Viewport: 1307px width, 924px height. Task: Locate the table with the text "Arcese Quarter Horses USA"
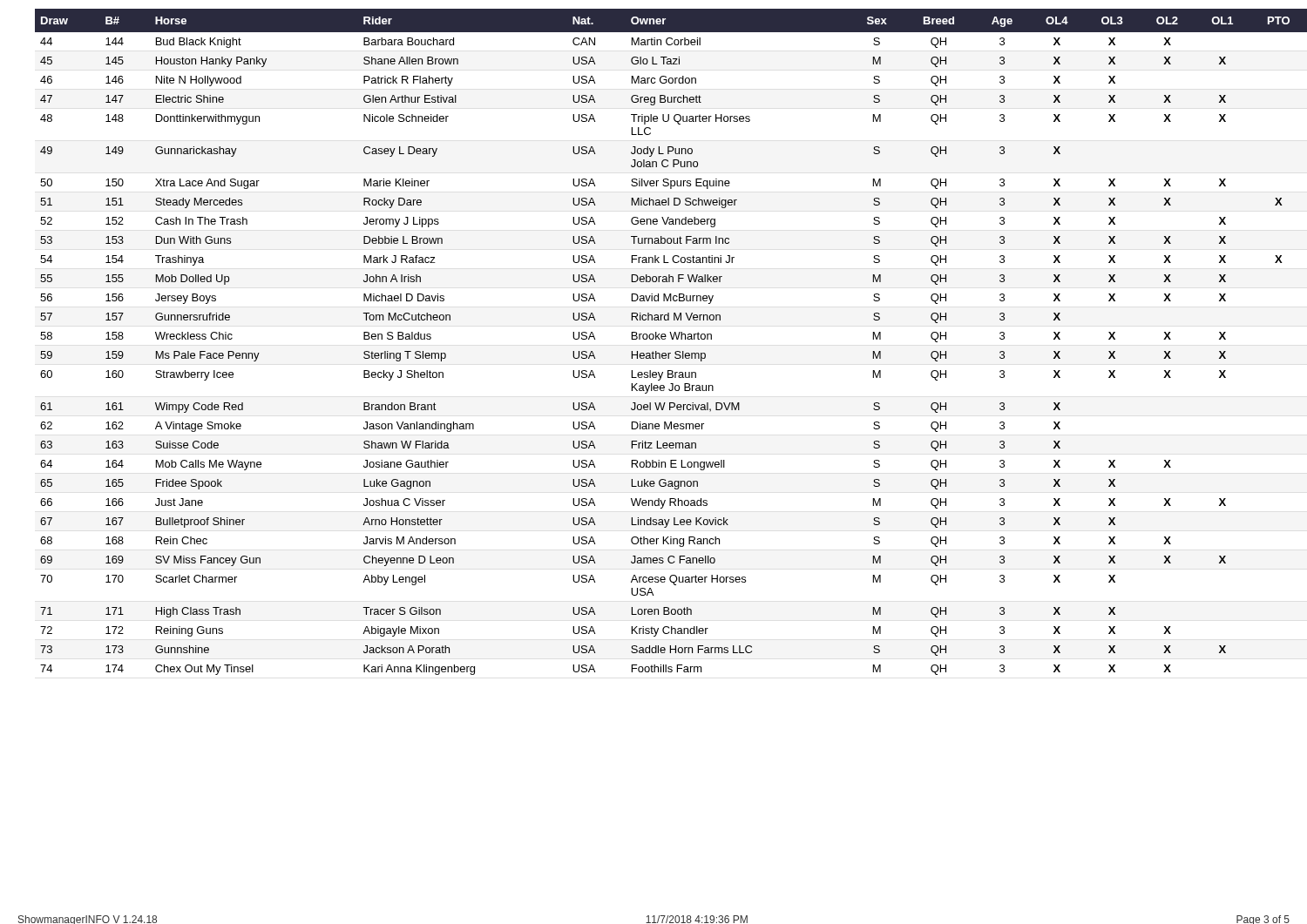654,344
